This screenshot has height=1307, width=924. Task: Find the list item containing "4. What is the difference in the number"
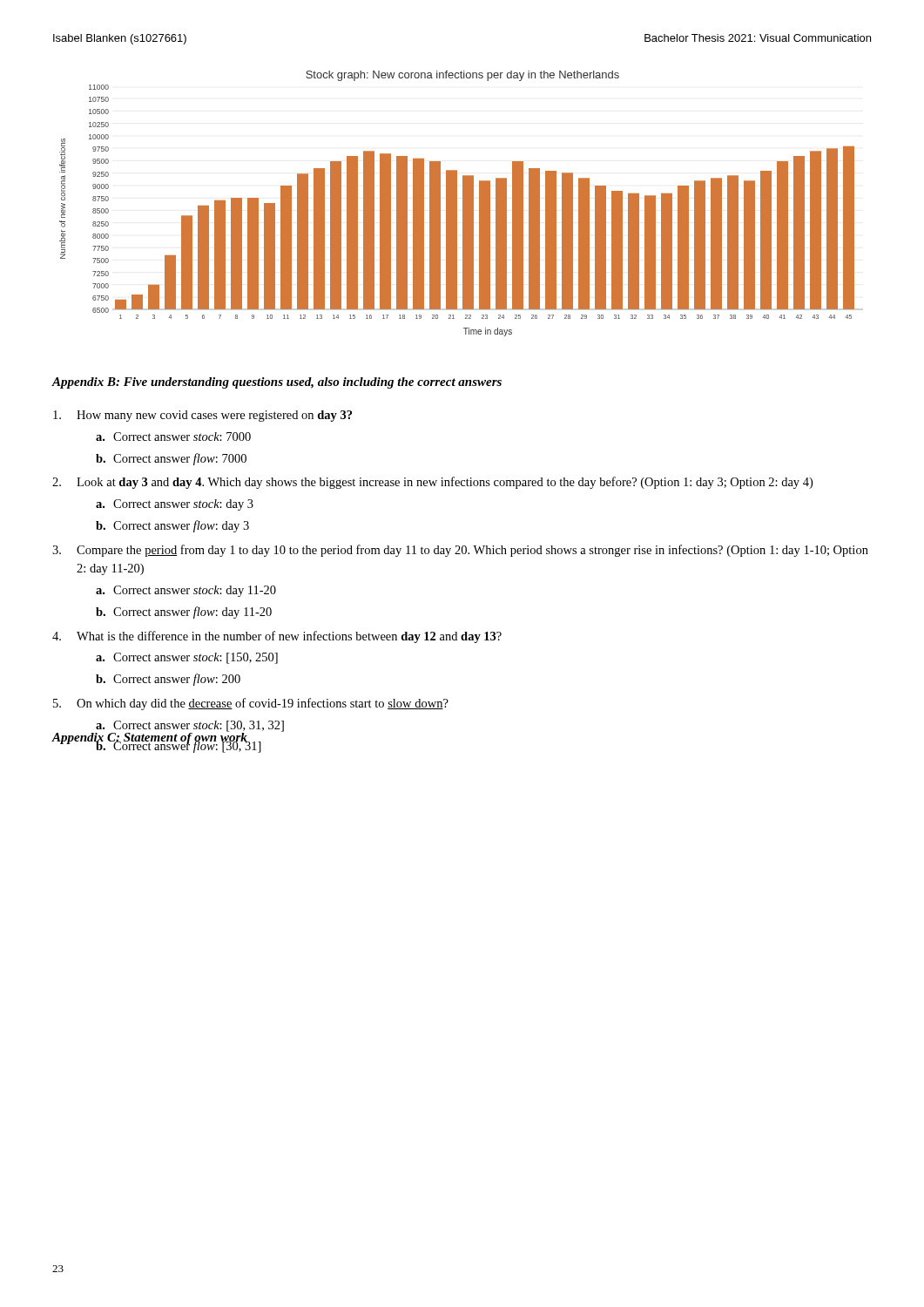(277, 658)
